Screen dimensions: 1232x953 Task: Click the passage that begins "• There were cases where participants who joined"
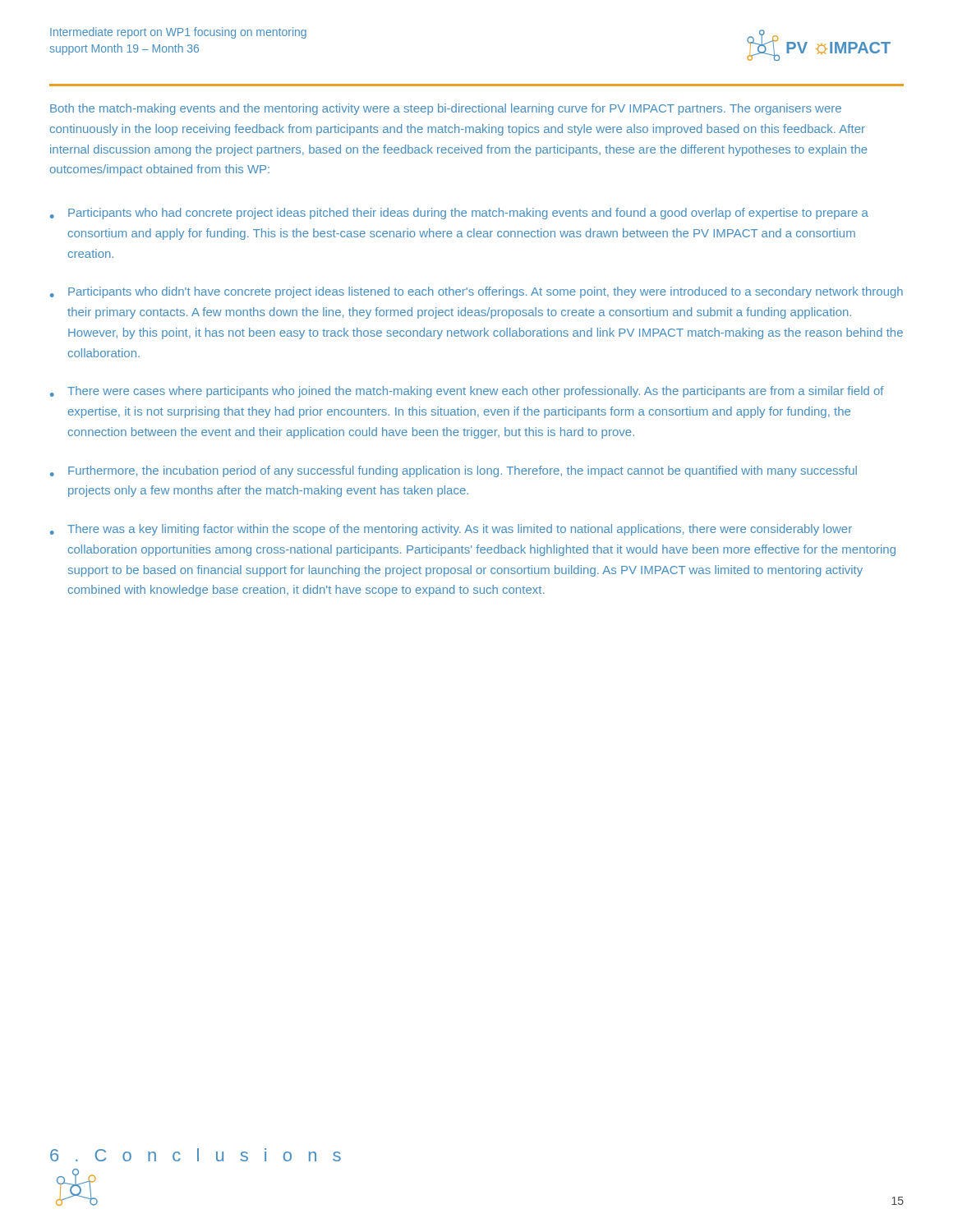(476, 412)
